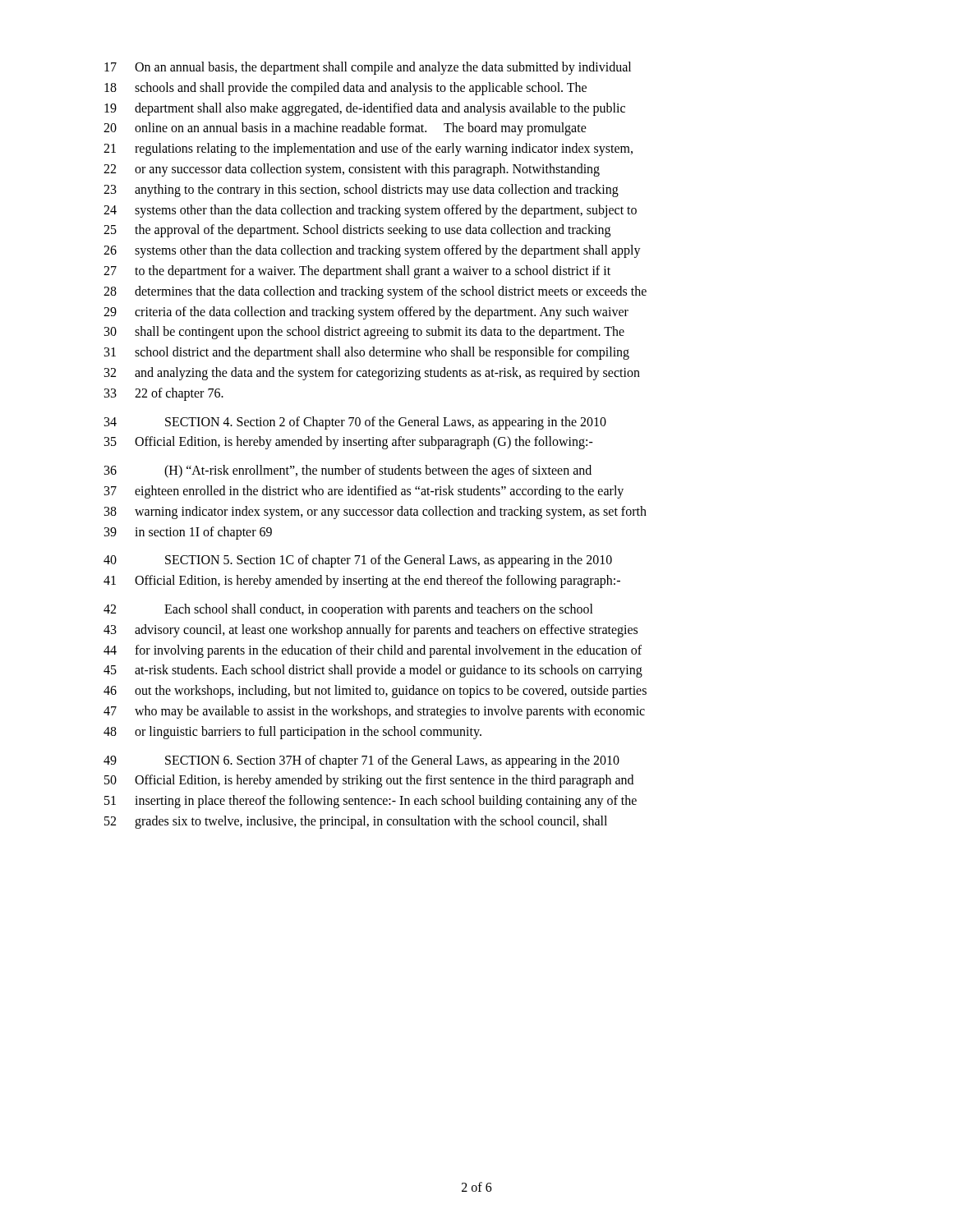Click on the block starting "45at-risk students. Each school district shall provide a"

[464, 671]
